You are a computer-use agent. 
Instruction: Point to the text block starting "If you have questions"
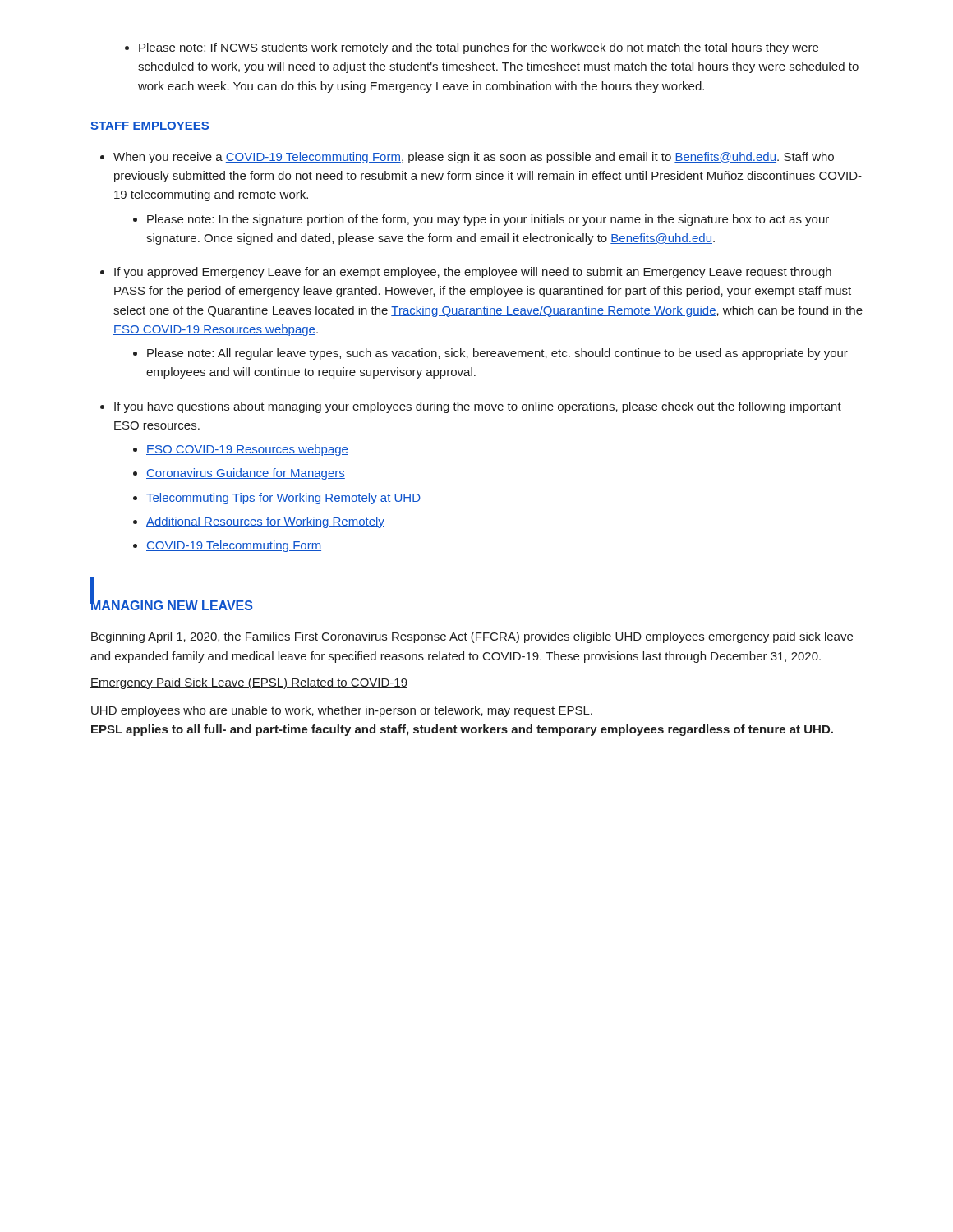(x=478, y=407)
